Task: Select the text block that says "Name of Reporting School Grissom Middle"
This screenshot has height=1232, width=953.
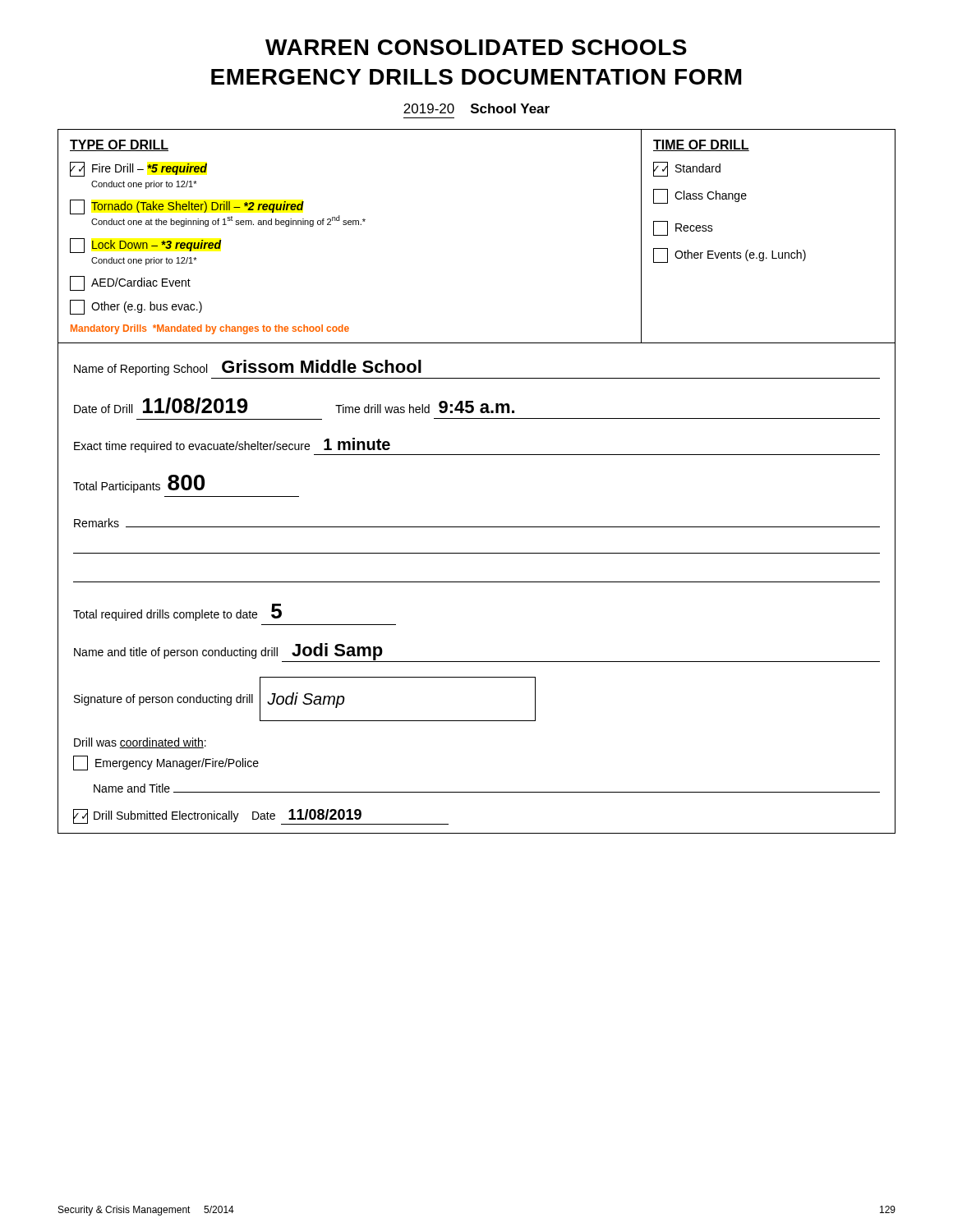Action: tap(476, 368)
